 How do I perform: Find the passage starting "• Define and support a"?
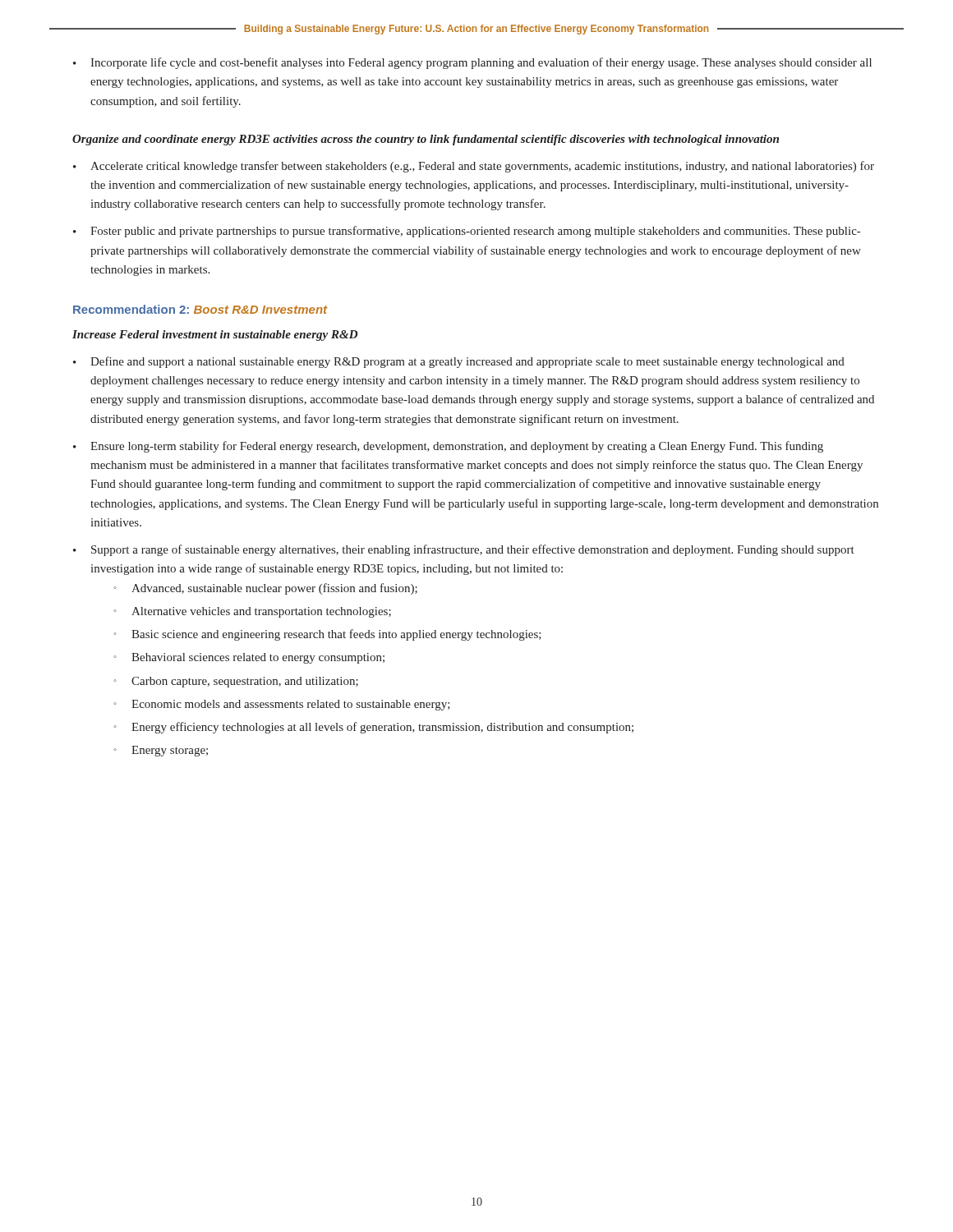(476, 390)
